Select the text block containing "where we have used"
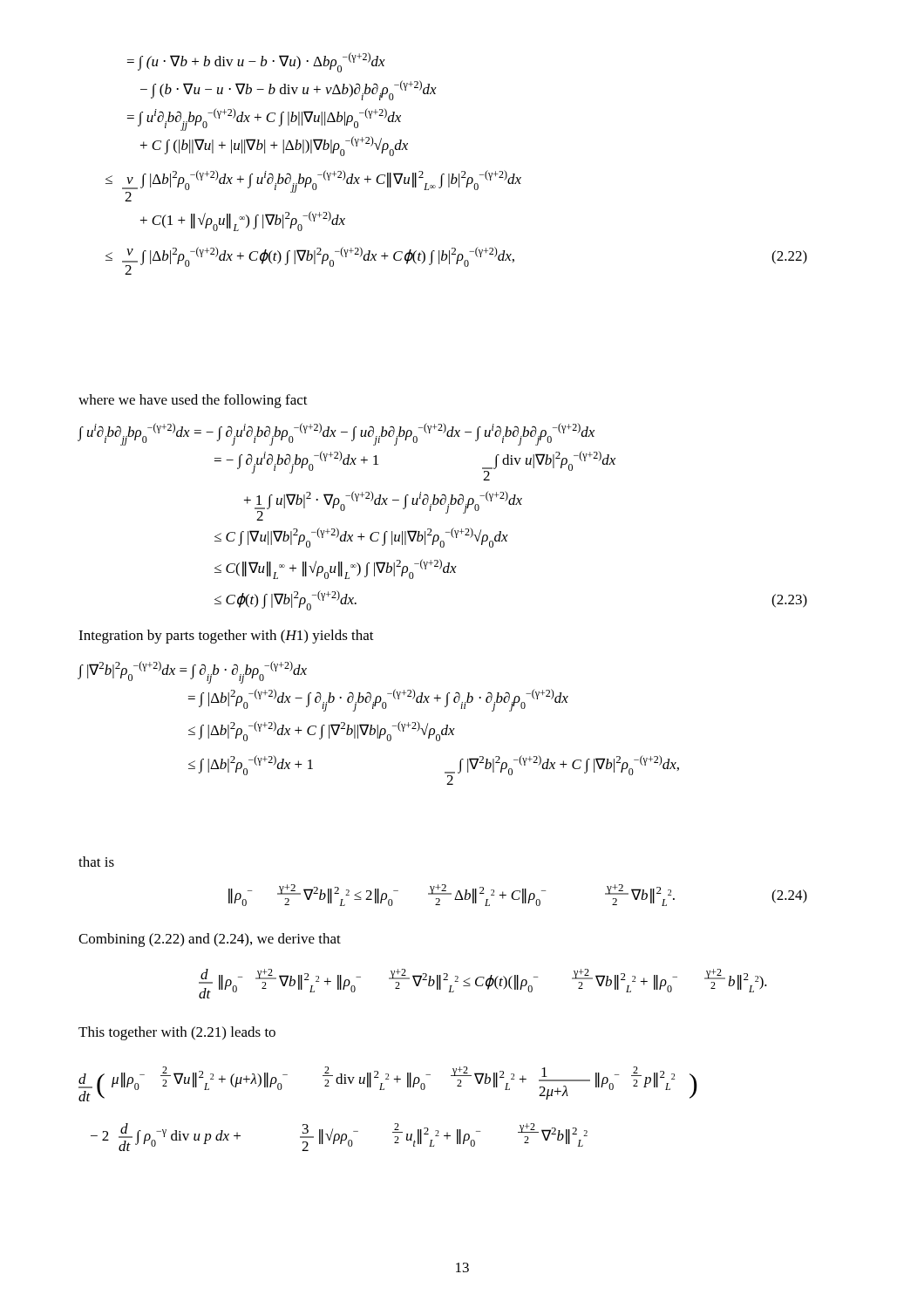Viewport: 924px width, 1308px height. coord(193,400)
